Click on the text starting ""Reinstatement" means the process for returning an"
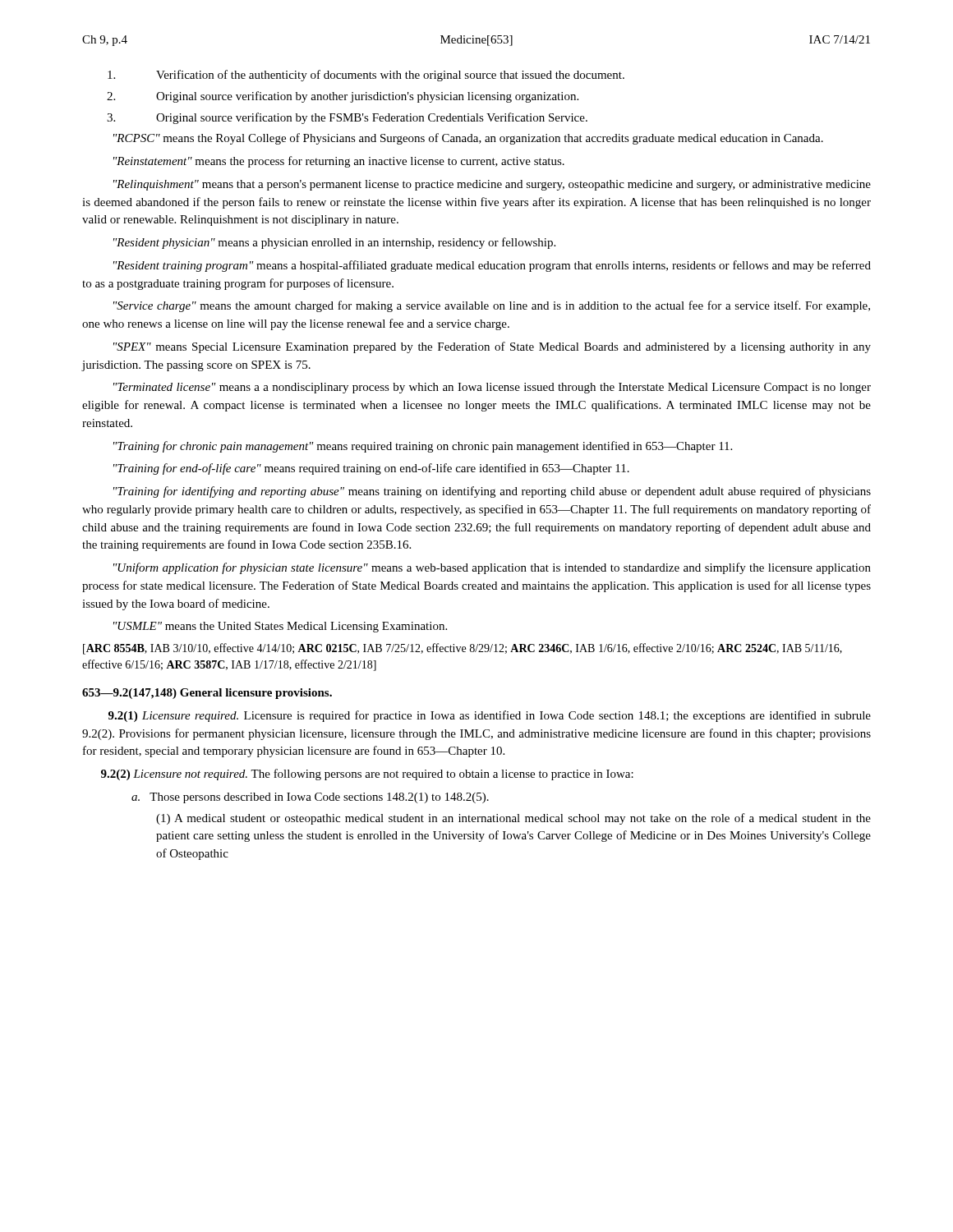This screenshot has height=1232, width=953. coord(338,161)
